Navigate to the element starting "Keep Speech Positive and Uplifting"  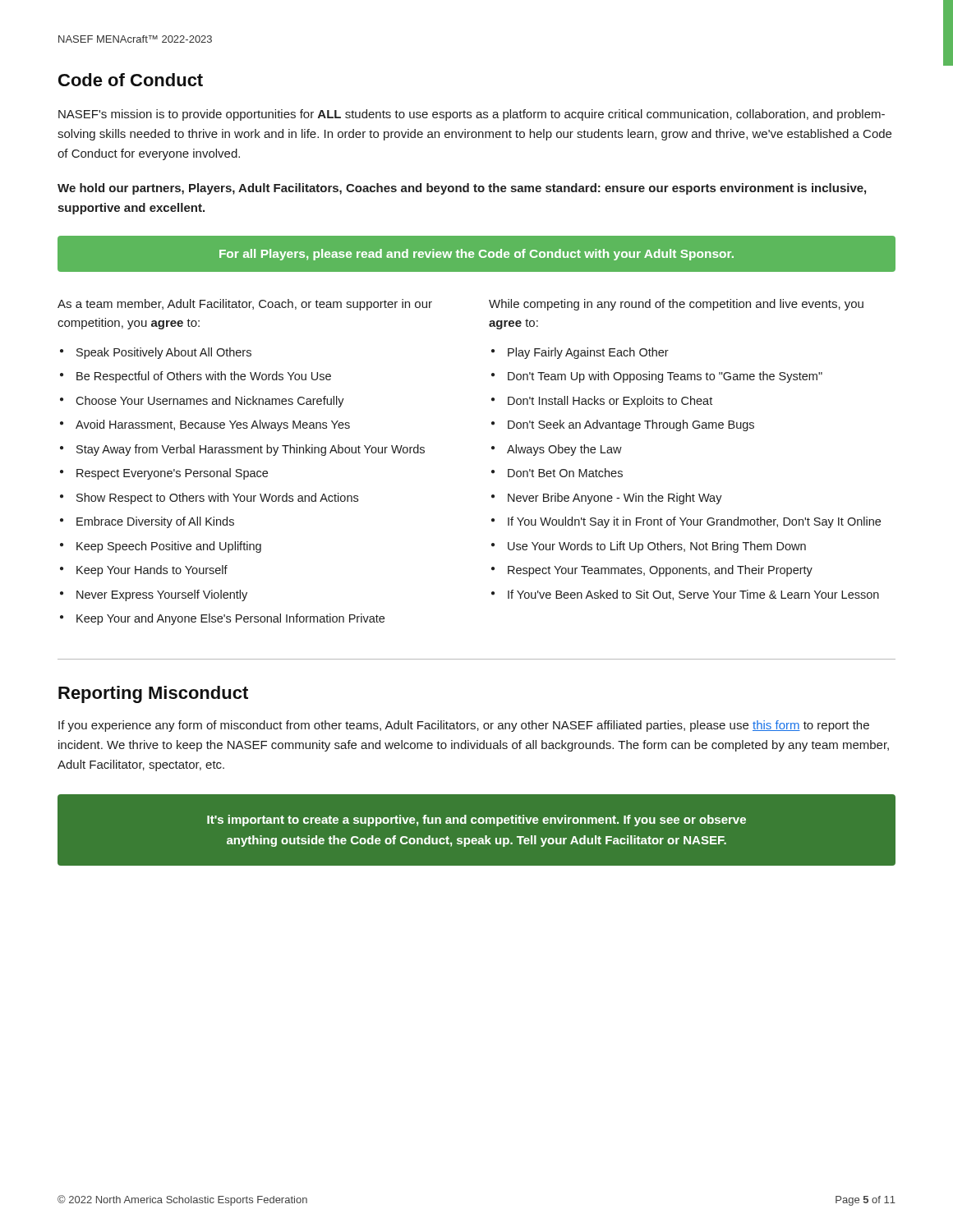(169, 546)
